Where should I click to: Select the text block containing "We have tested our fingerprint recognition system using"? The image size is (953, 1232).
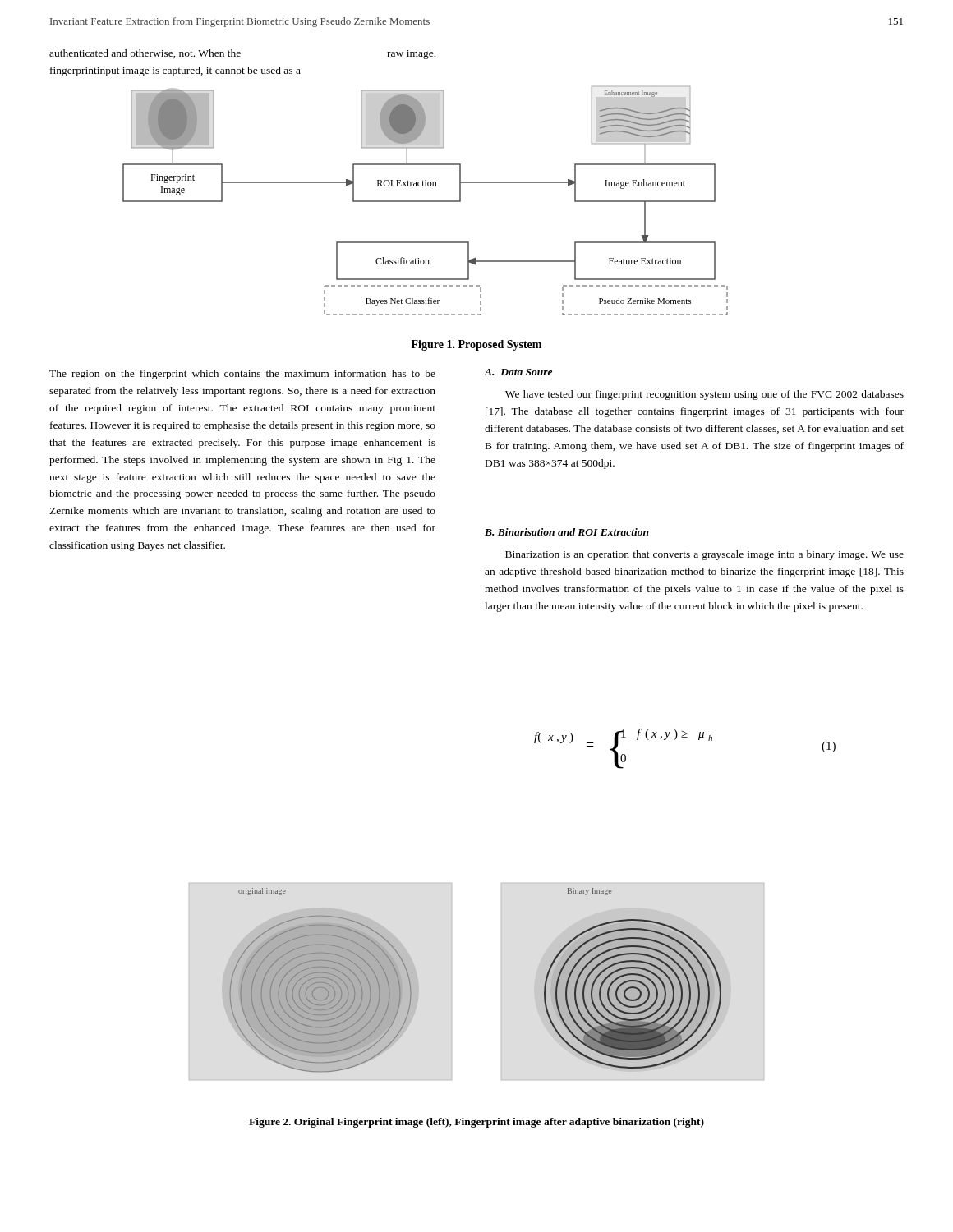pyautogui.click(x=694, y=428)
